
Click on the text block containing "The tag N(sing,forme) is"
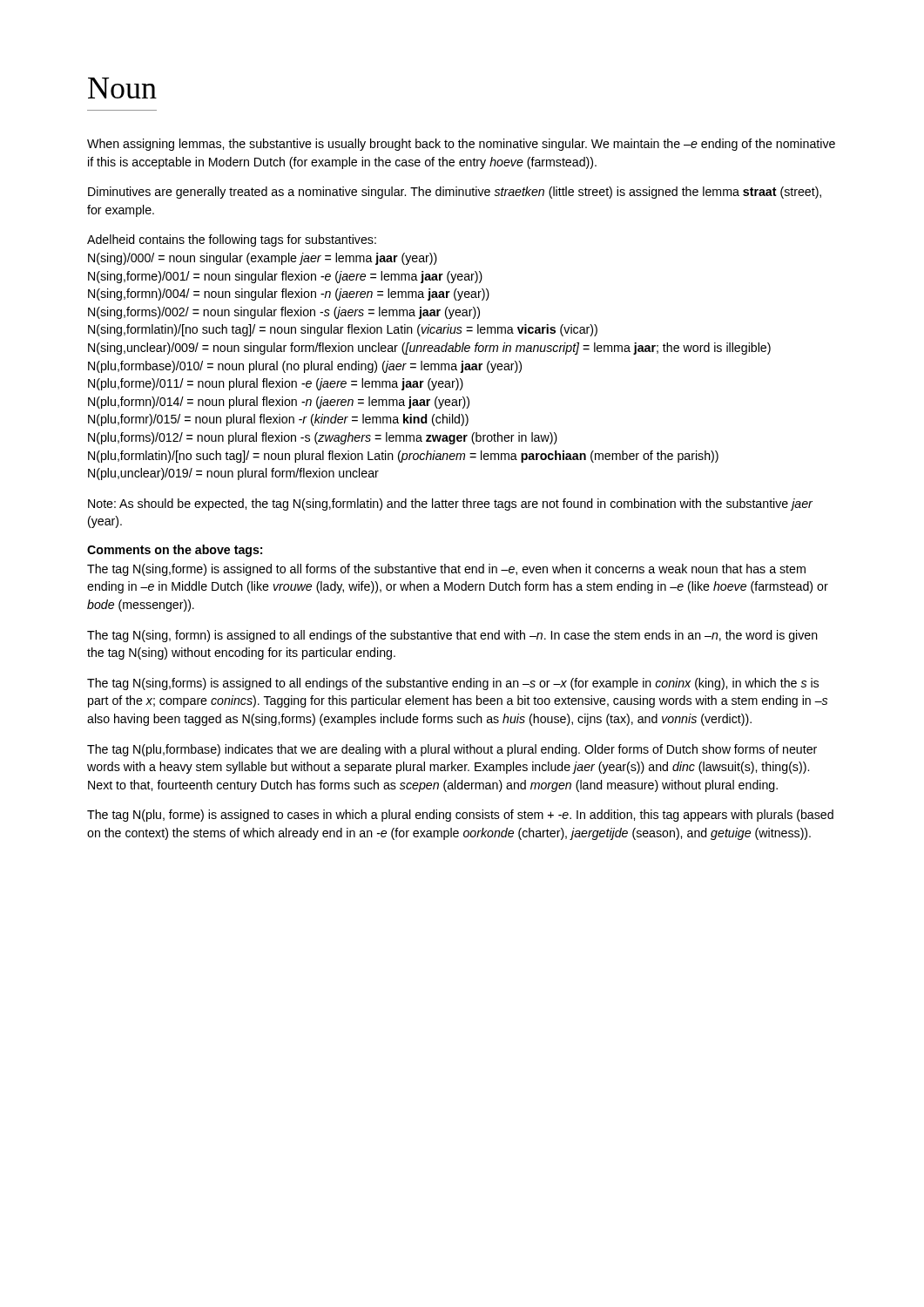coord(458,587)
